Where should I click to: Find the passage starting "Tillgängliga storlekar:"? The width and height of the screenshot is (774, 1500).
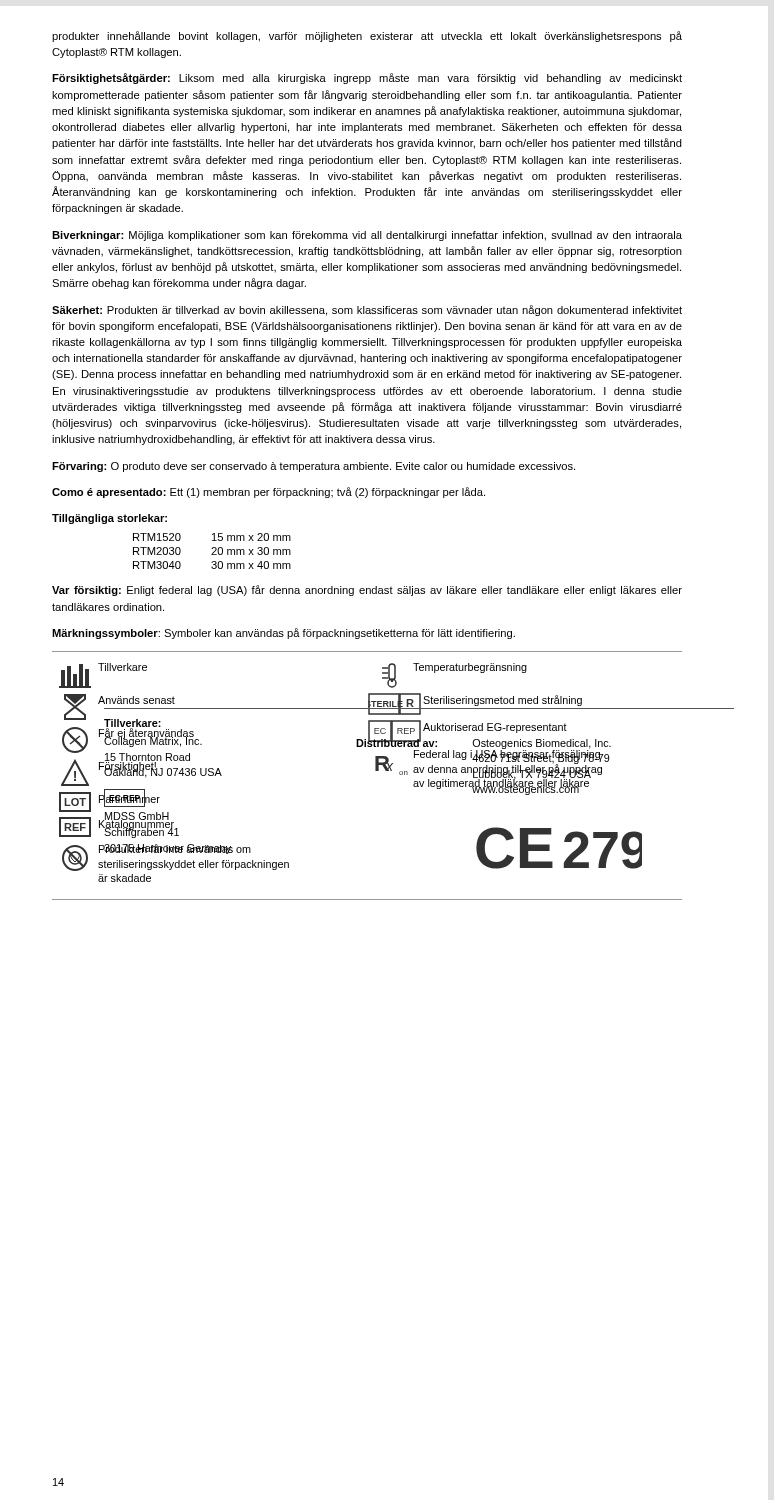(x=110, y=518)
